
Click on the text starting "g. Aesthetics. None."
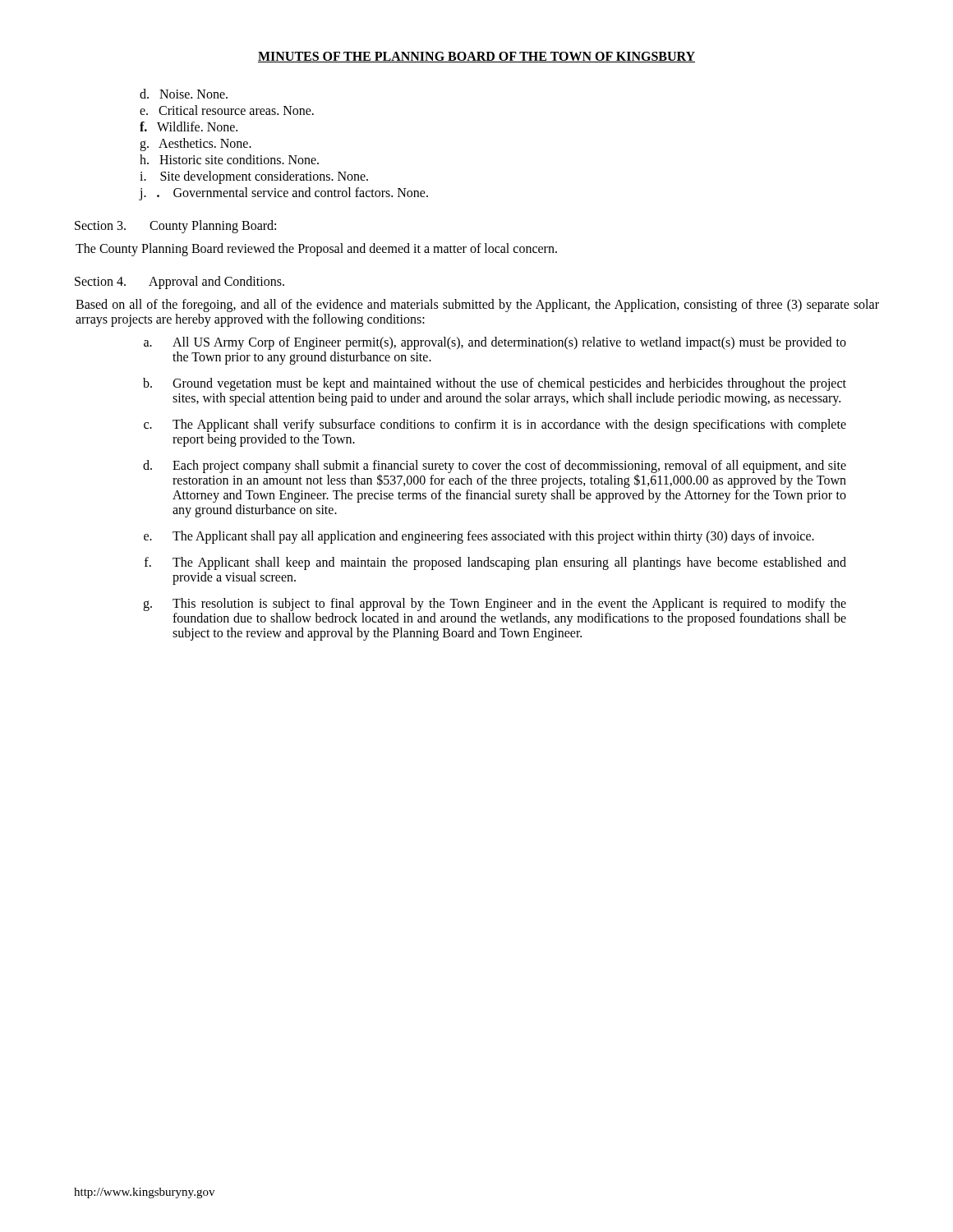pos(196,143)
